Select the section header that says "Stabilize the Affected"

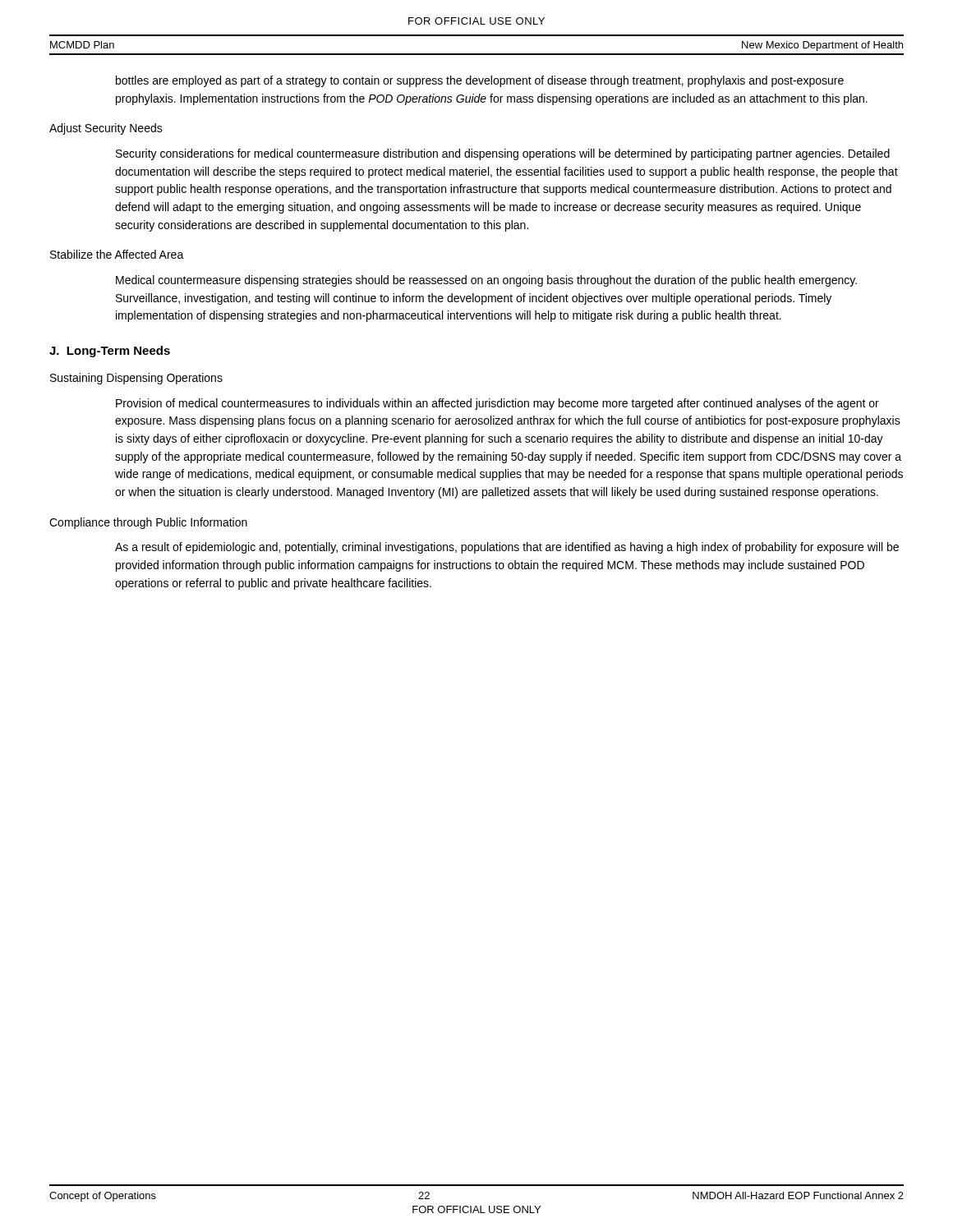pos(116,255)
